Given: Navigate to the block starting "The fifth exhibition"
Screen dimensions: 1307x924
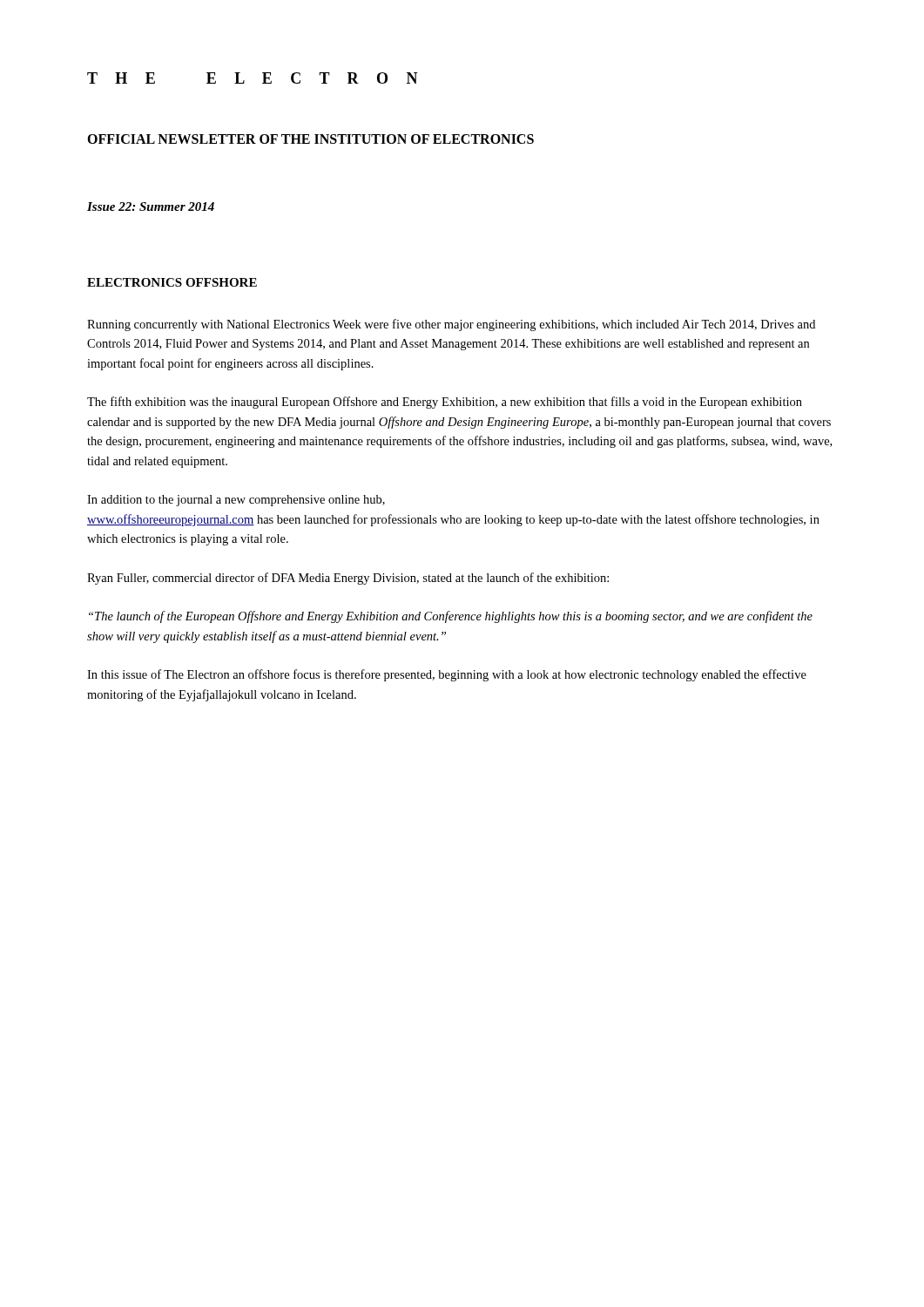Looking at the screenshot, I should pyautogui.click(x=460, y=431).
